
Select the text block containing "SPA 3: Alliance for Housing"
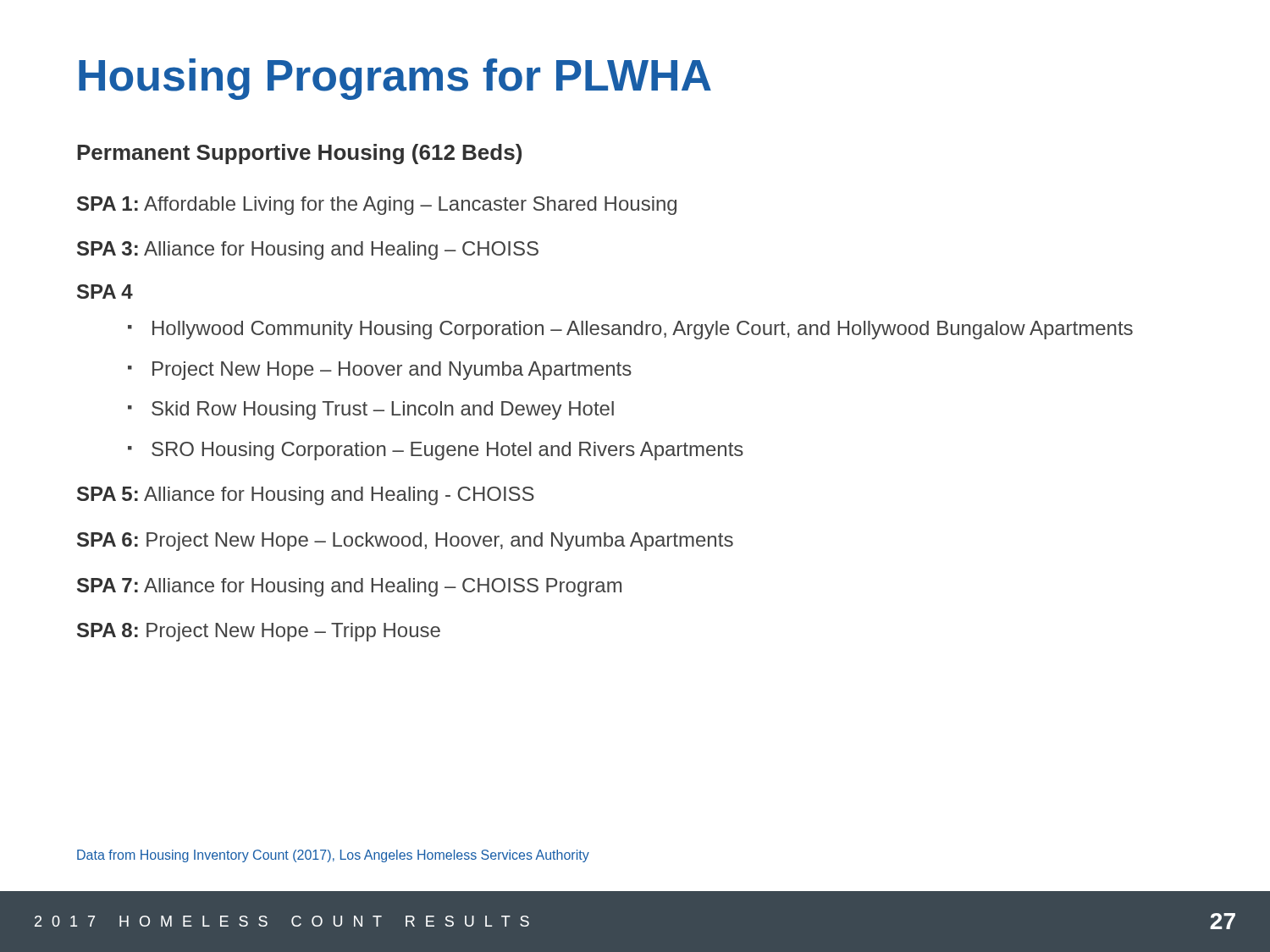tap(308, 250)
